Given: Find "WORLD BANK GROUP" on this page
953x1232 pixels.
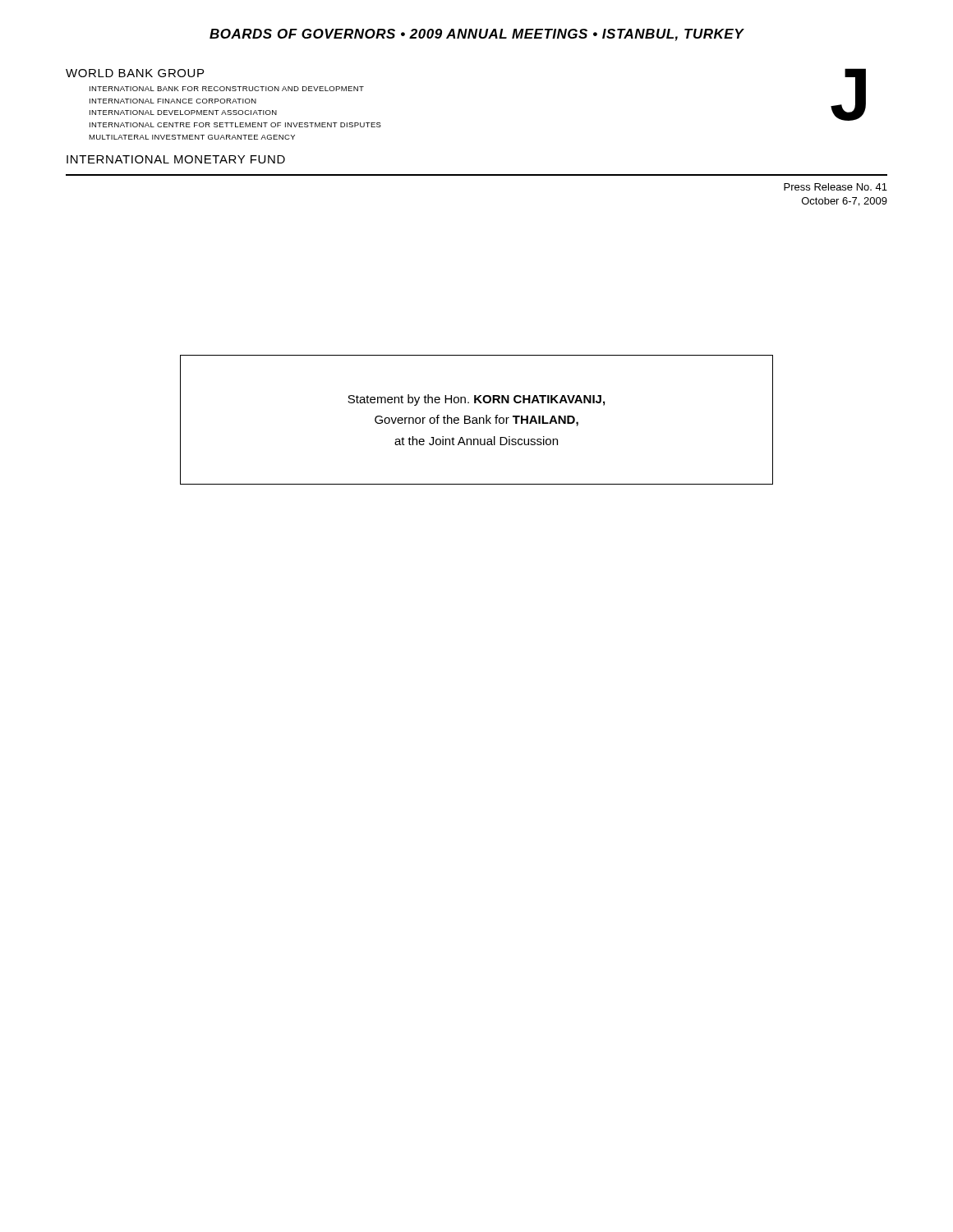Looking at the screenshot, I should [135, 73].
